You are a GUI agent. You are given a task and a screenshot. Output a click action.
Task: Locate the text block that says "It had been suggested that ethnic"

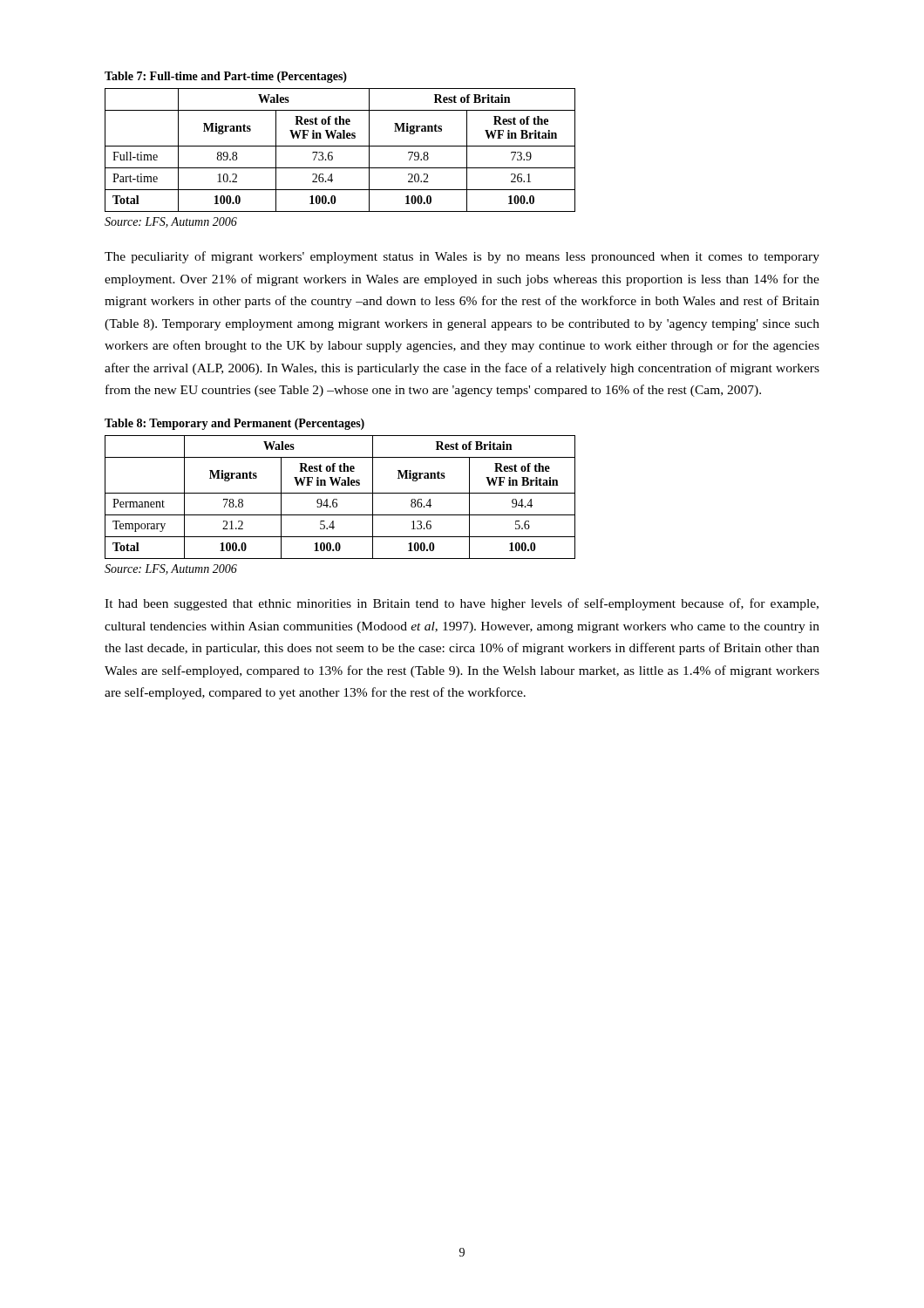click(462, 648)
